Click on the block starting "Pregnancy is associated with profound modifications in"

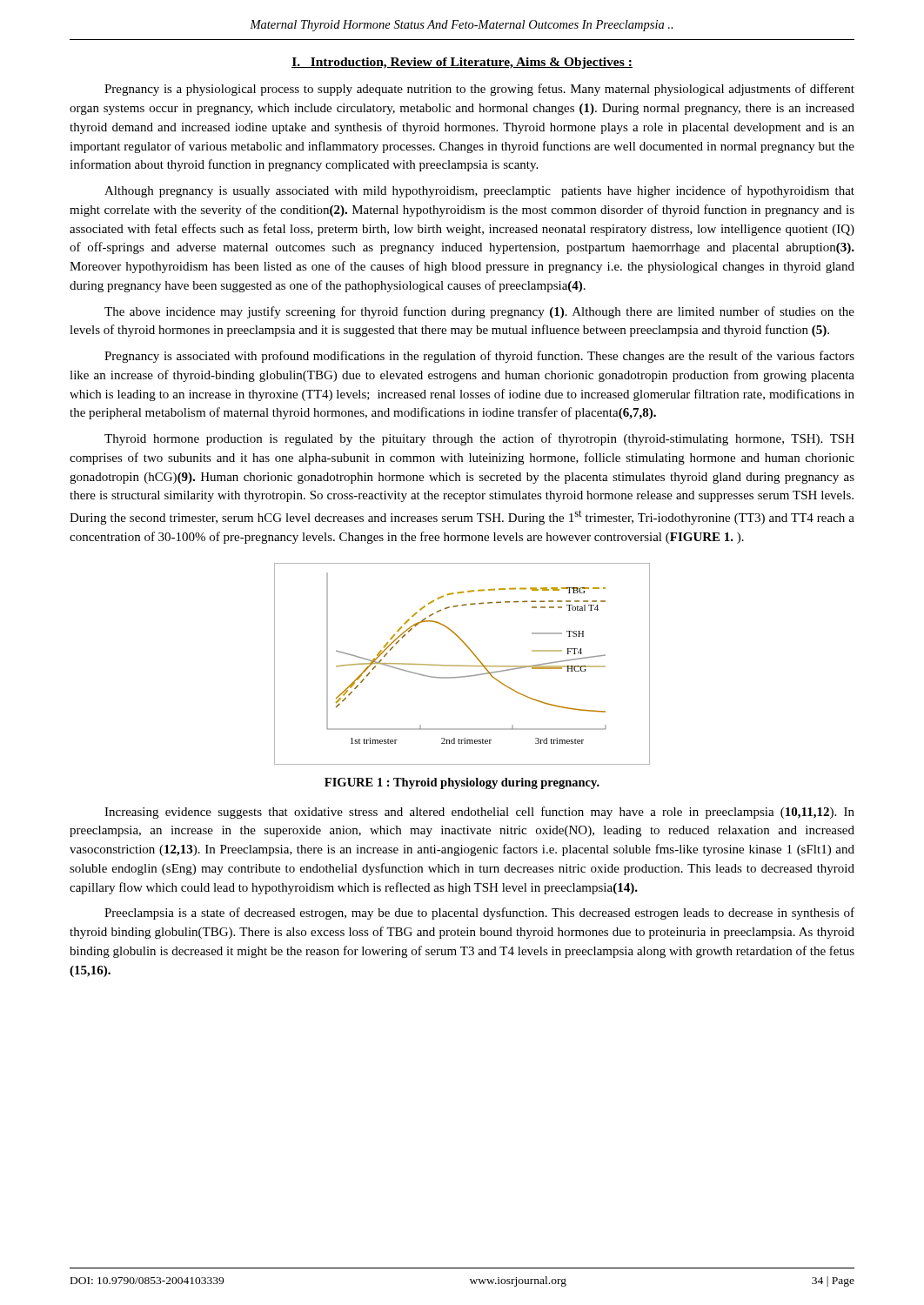tap(462, 385)
